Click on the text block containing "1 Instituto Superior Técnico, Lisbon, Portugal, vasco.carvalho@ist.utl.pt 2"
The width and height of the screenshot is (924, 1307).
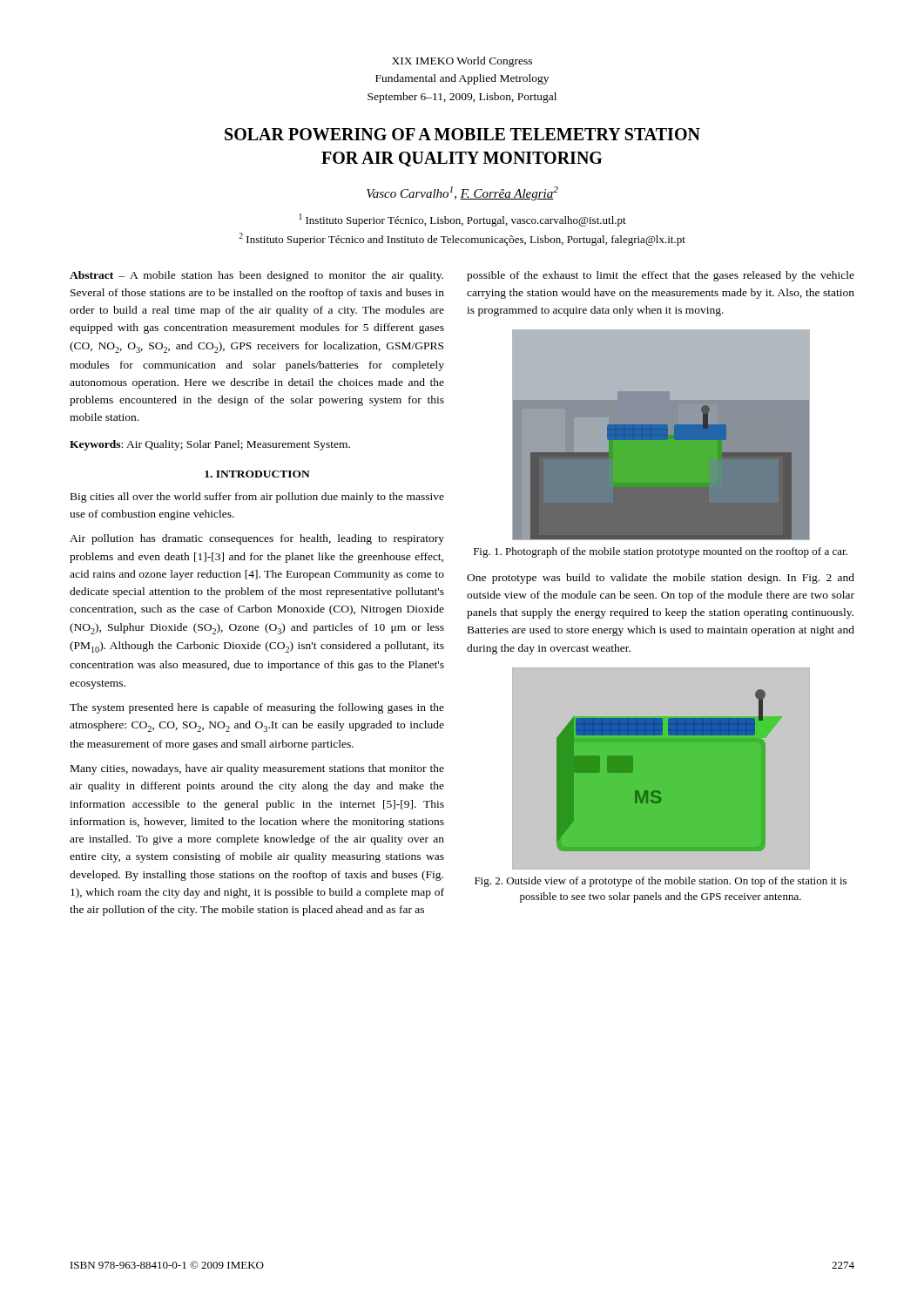(462, 229)
